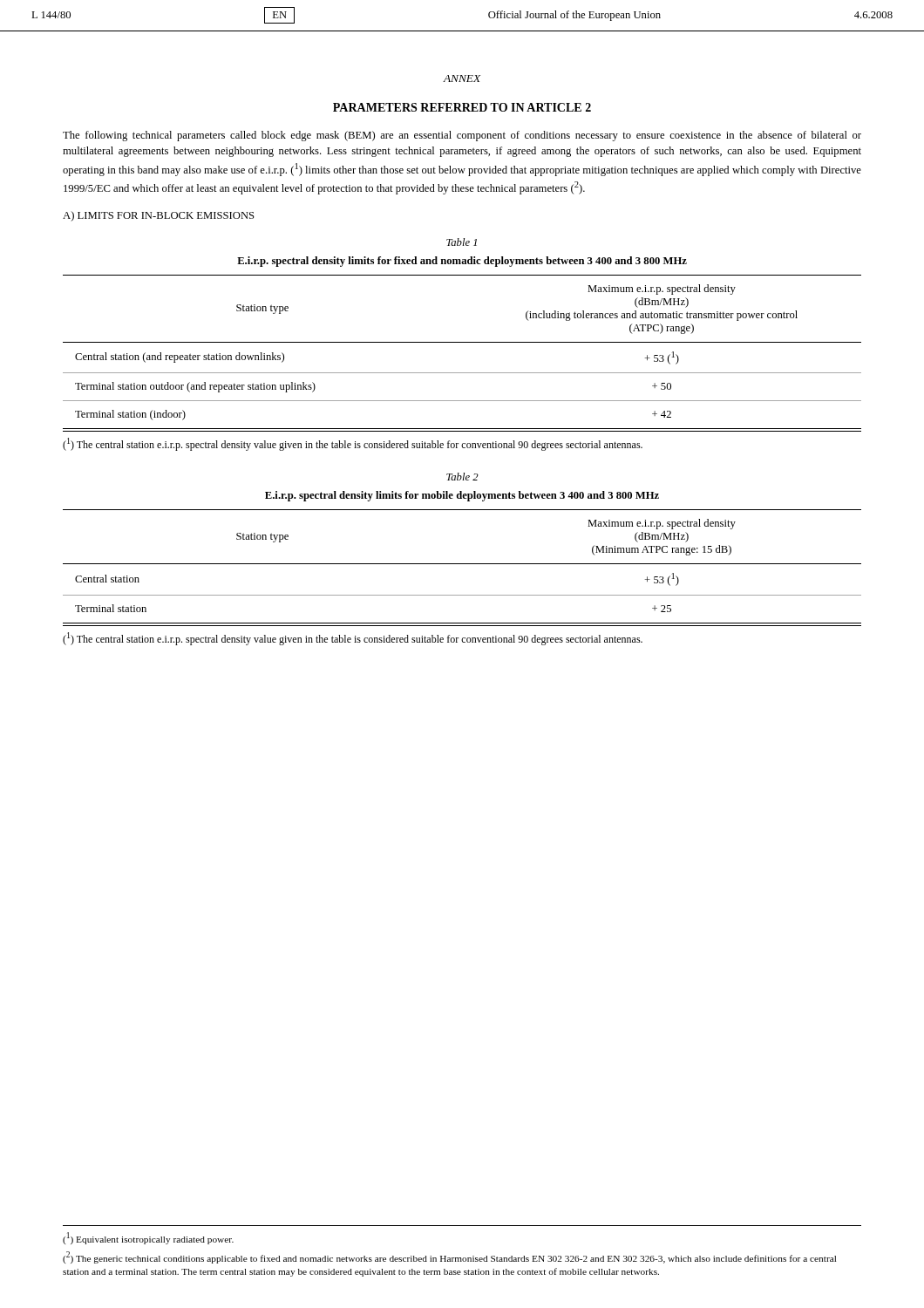
Task: Locate the caption with the text "Table 1"
Action: click(462, 242)
